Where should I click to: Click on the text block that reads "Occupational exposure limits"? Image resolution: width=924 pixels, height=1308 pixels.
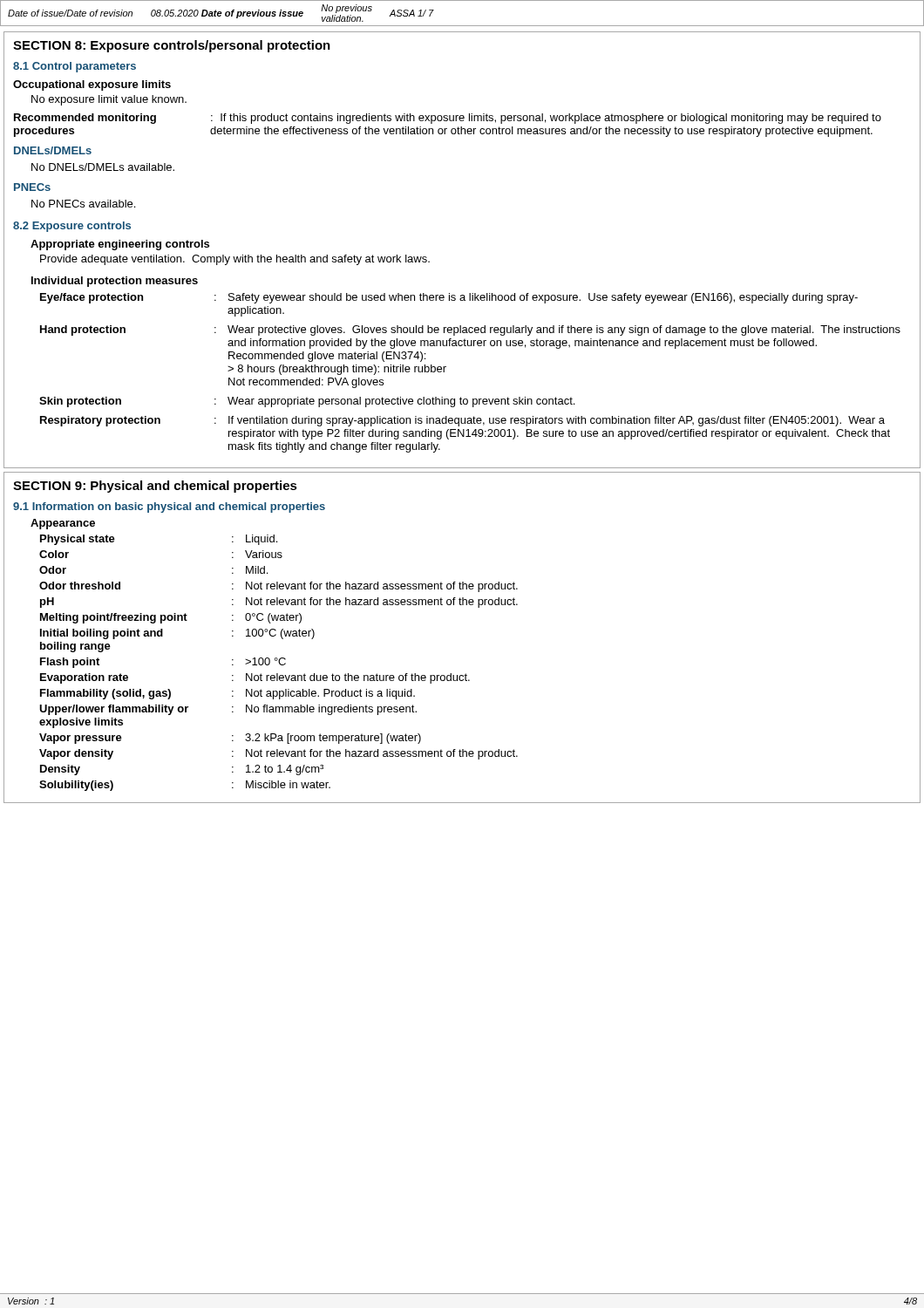click(x=92, y=85)
